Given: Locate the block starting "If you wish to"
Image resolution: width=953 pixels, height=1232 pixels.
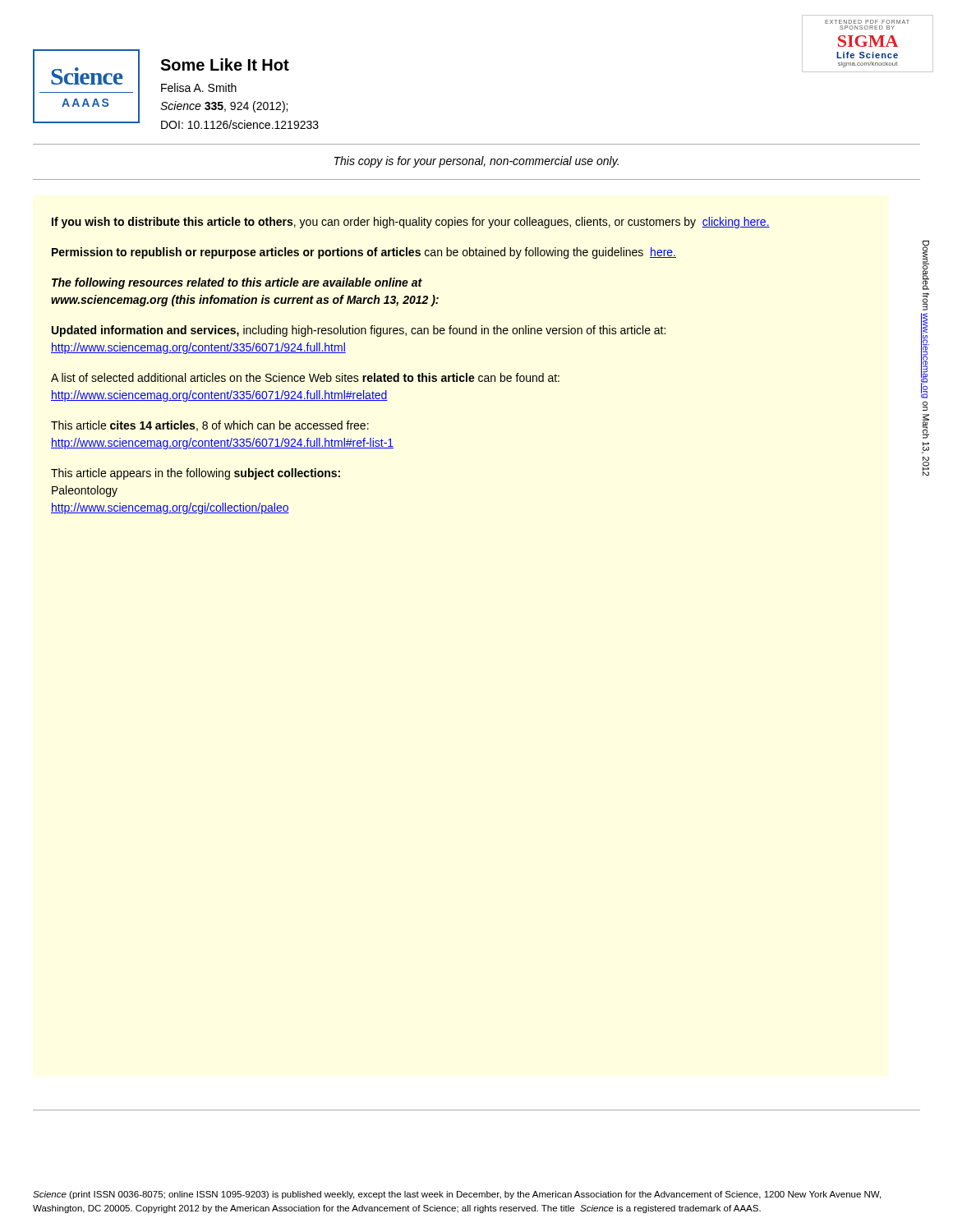Looking at the screenshot, I should (410, 222).
